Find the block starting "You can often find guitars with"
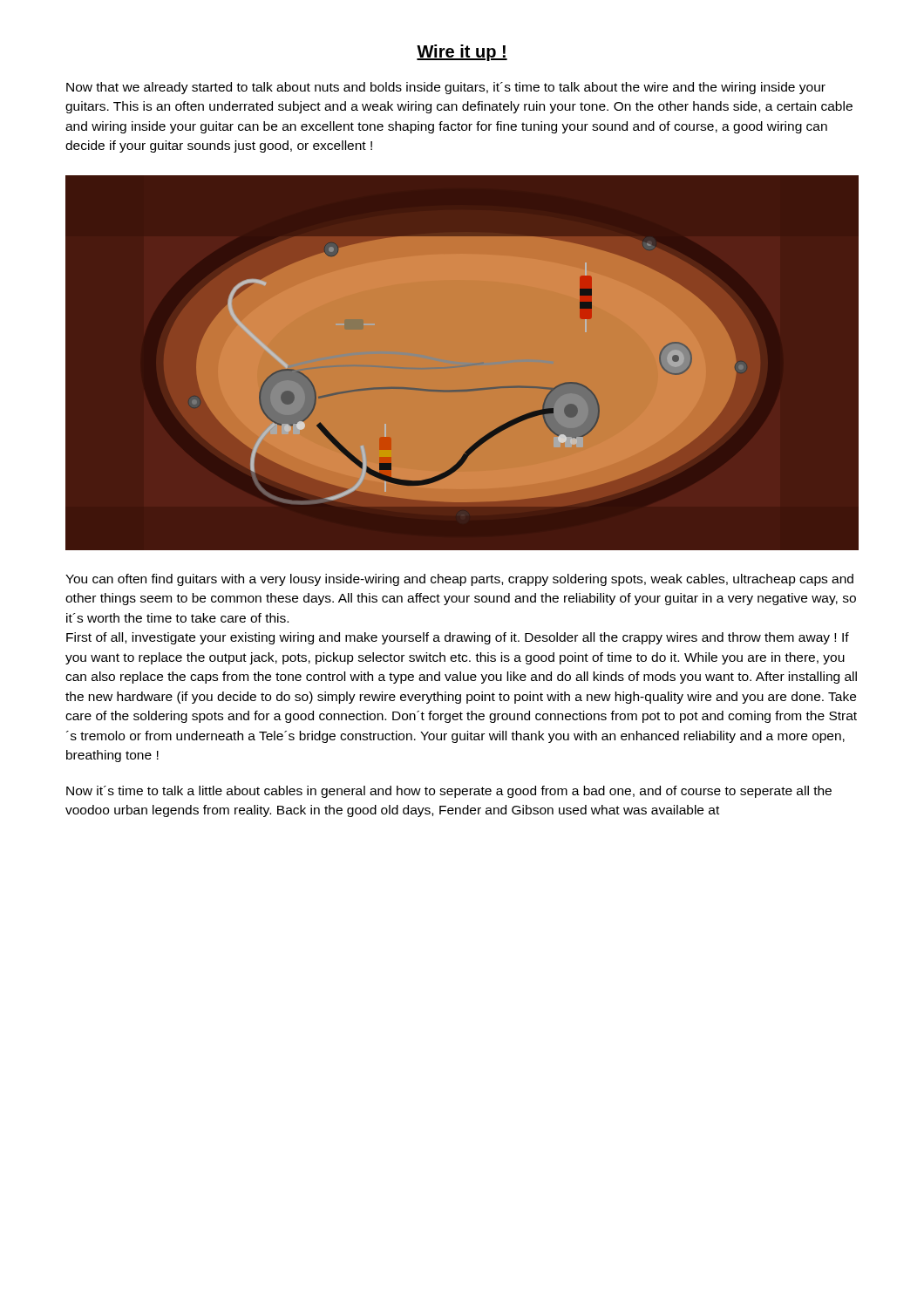This screenshot has height=1308, width=924. click(x=462, y=667)
